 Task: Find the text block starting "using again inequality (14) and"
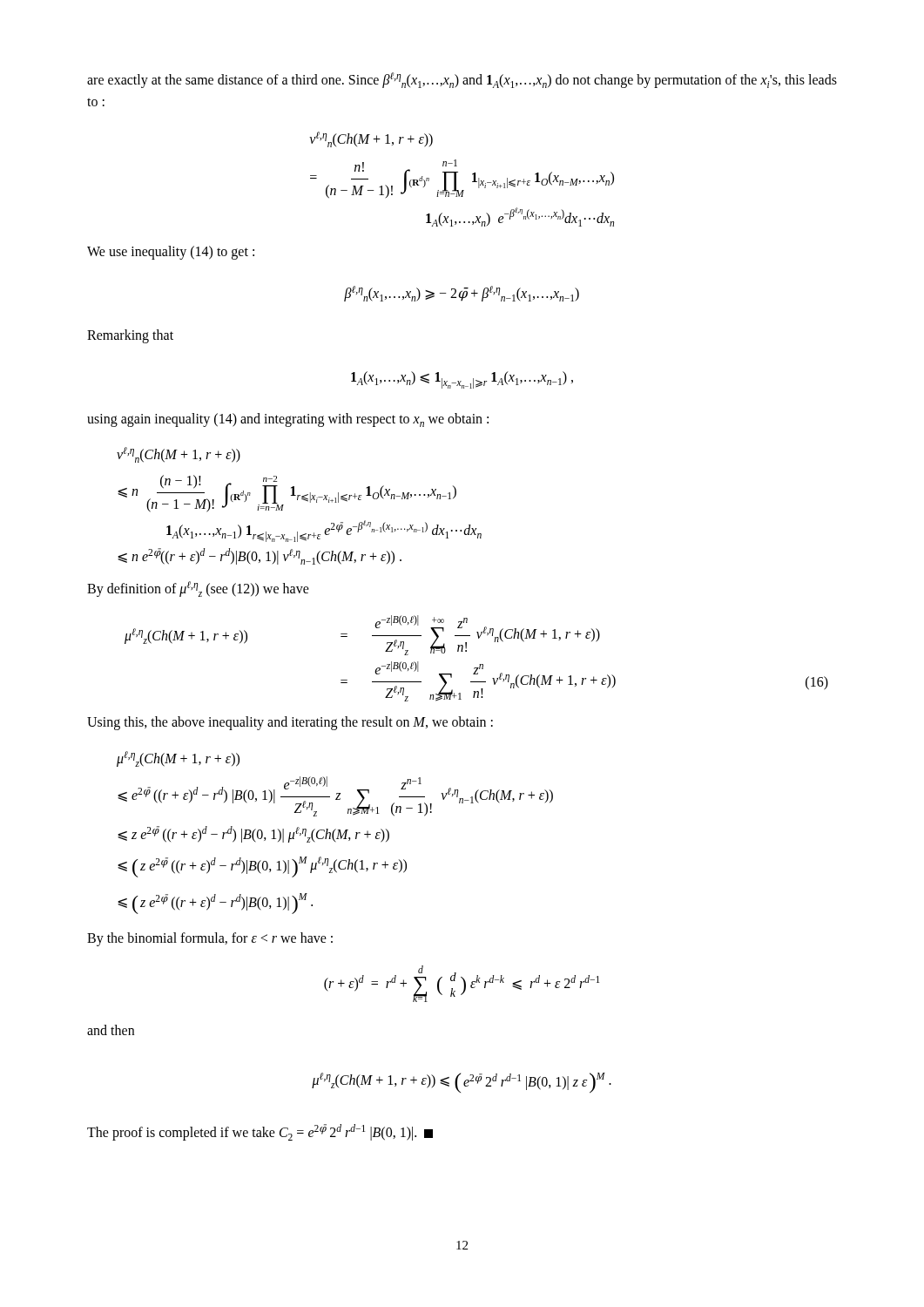point(289,420)
